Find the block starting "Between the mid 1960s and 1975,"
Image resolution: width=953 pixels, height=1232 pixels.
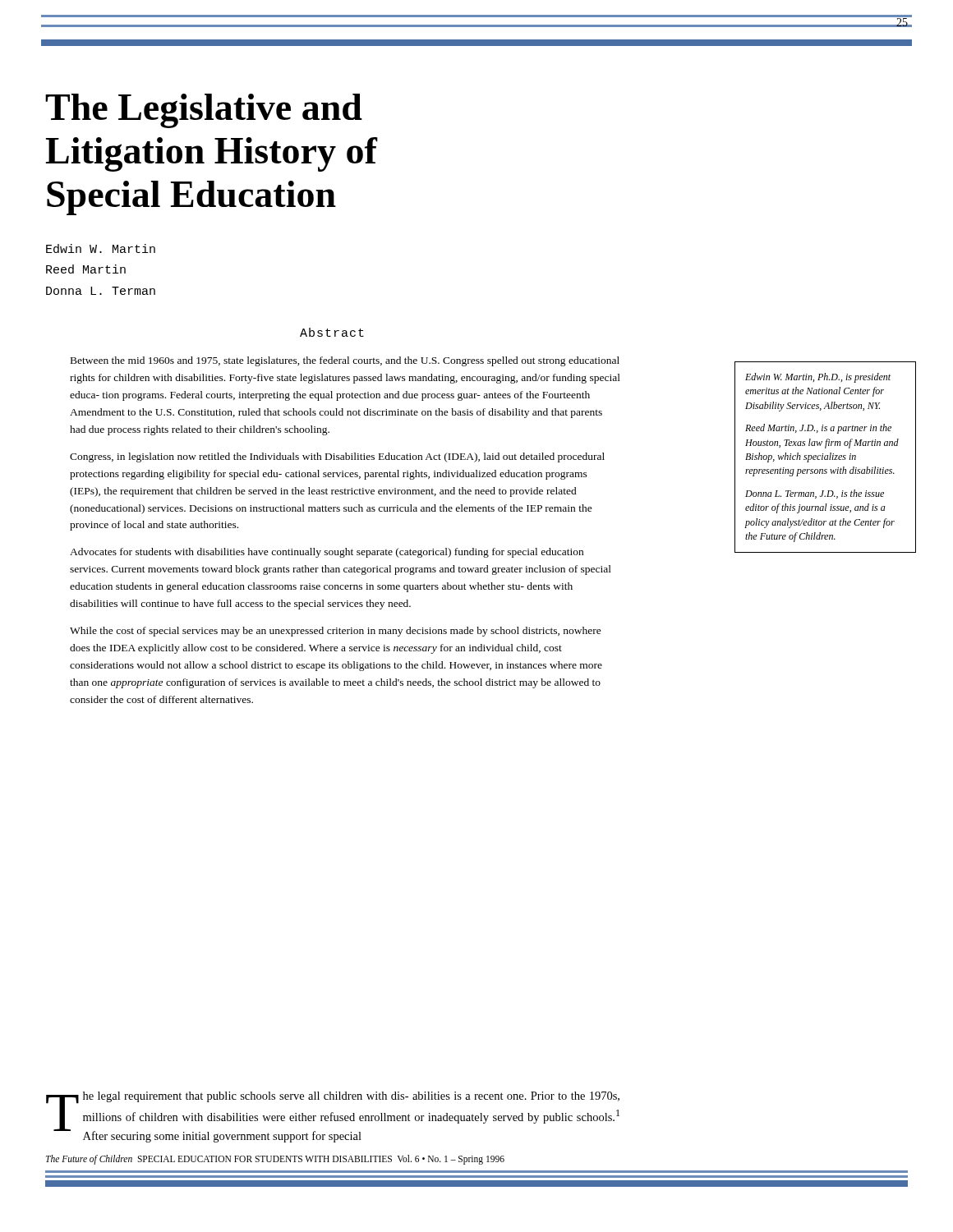click(345, 395)
